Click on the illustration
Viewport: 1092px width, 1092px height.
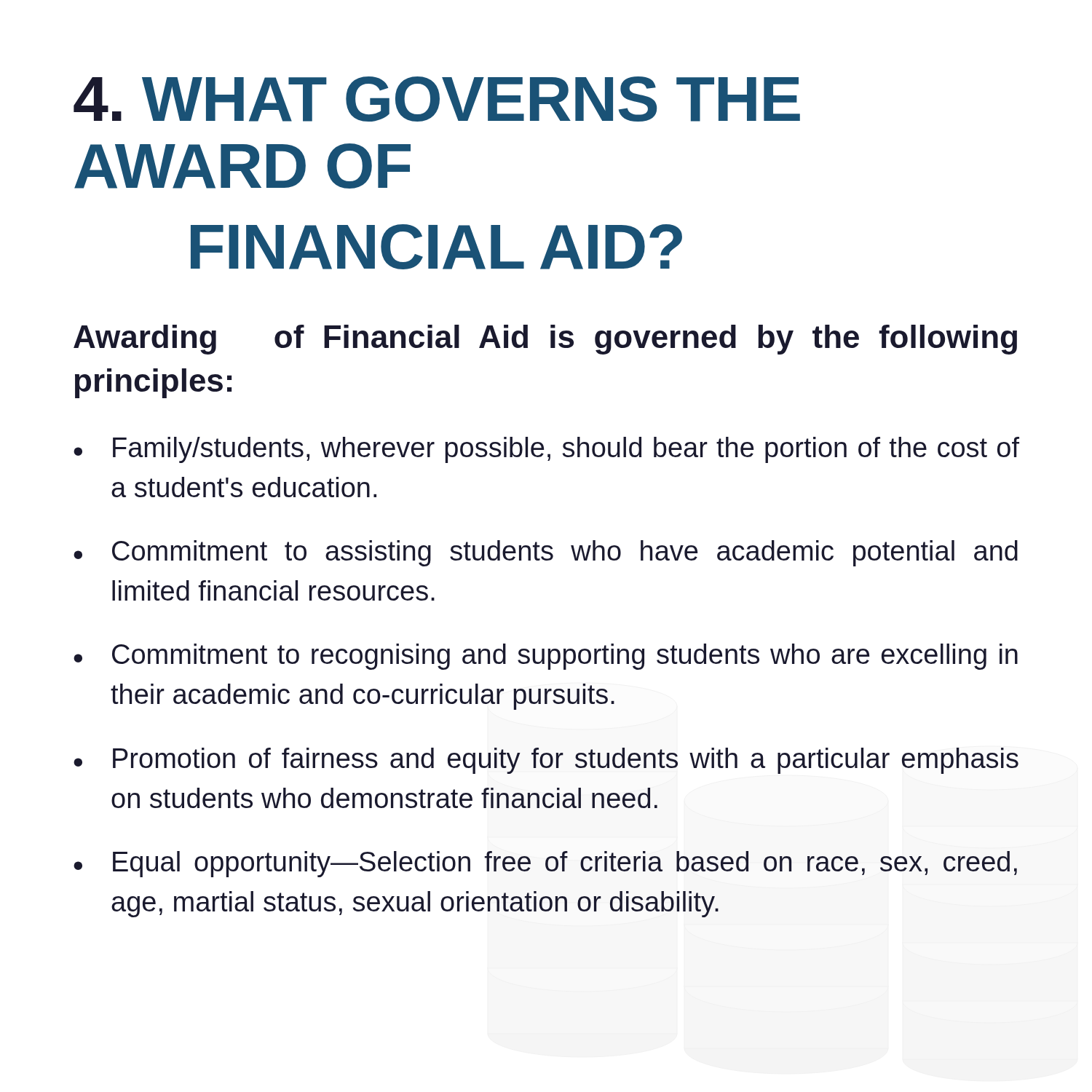coord(764,837)
